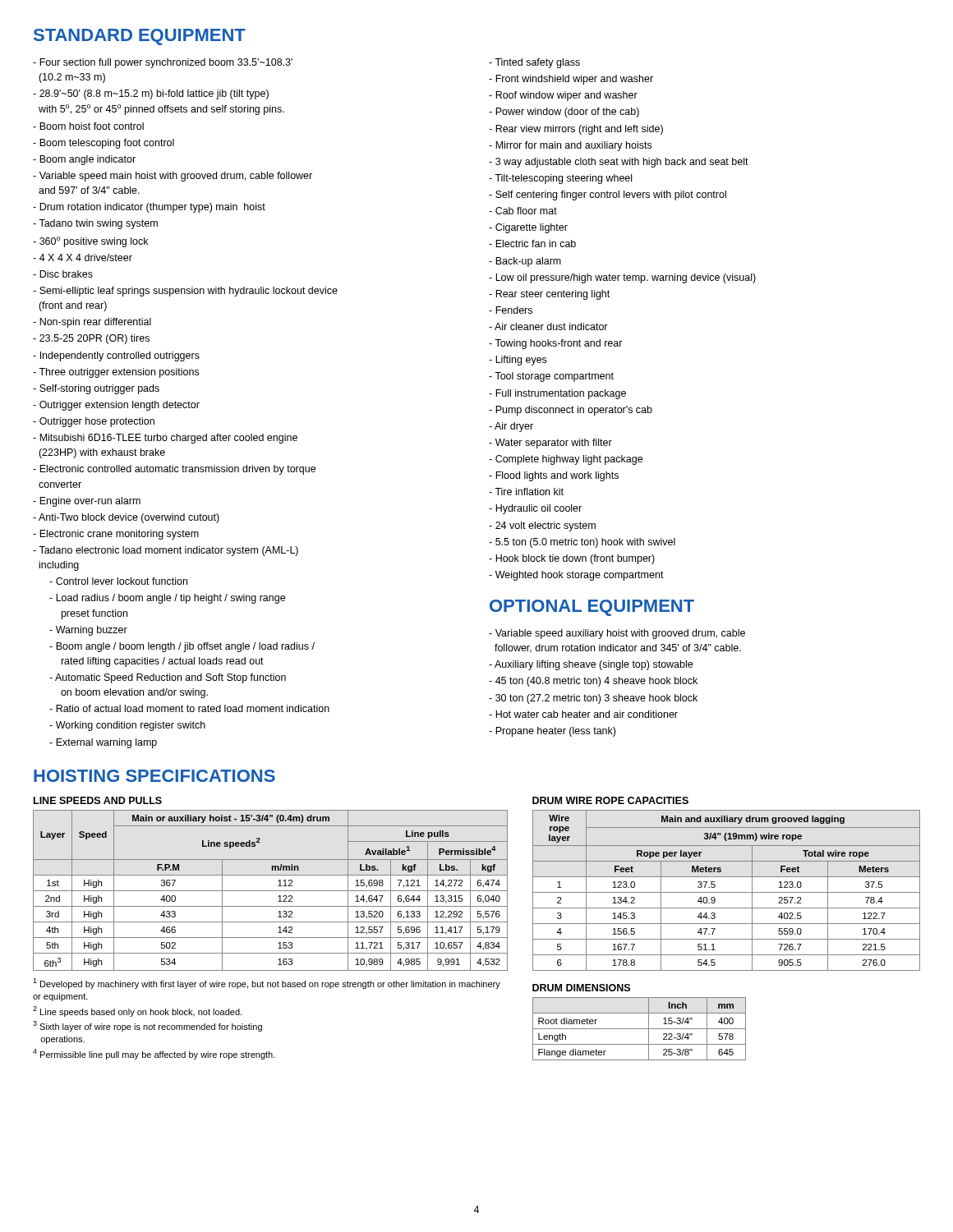Locate the table with the text "Rope per layer"

click(726, 890)
